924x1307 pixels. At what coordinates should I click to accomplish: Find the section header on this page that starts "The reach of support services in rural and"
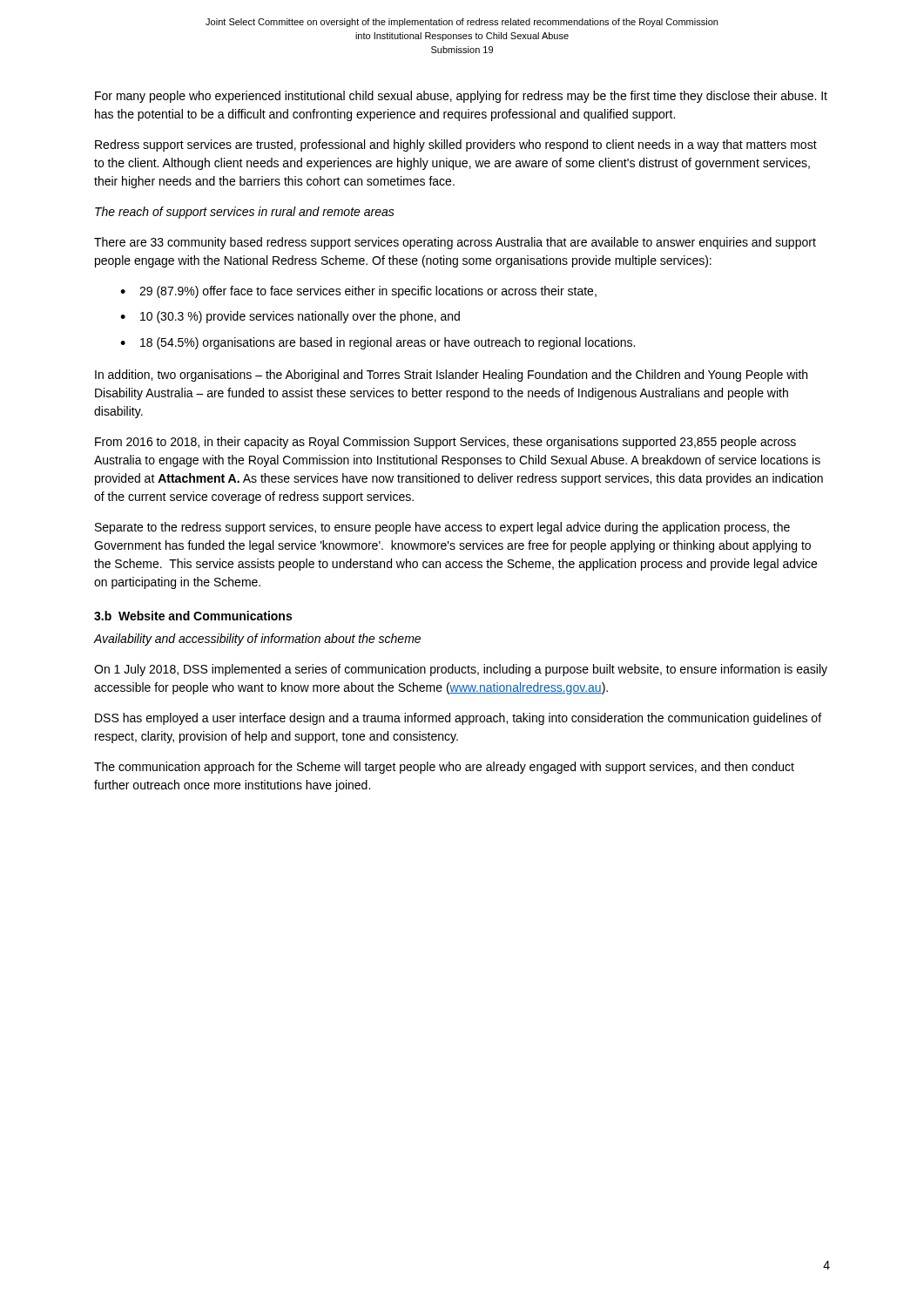(x=244, y=212)
